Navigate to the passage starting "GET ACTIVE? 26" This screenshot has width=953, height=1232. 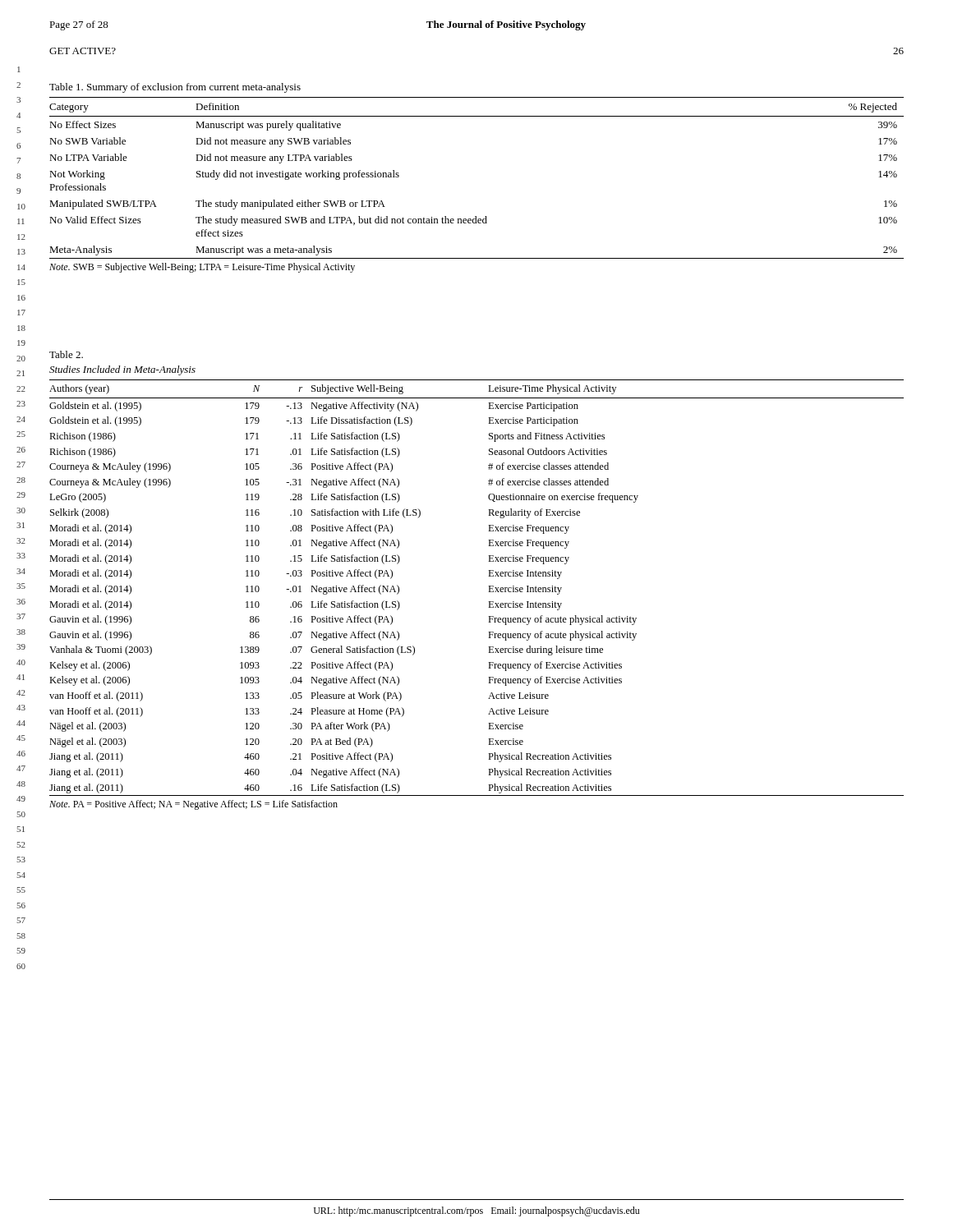(x=80, y=51)
